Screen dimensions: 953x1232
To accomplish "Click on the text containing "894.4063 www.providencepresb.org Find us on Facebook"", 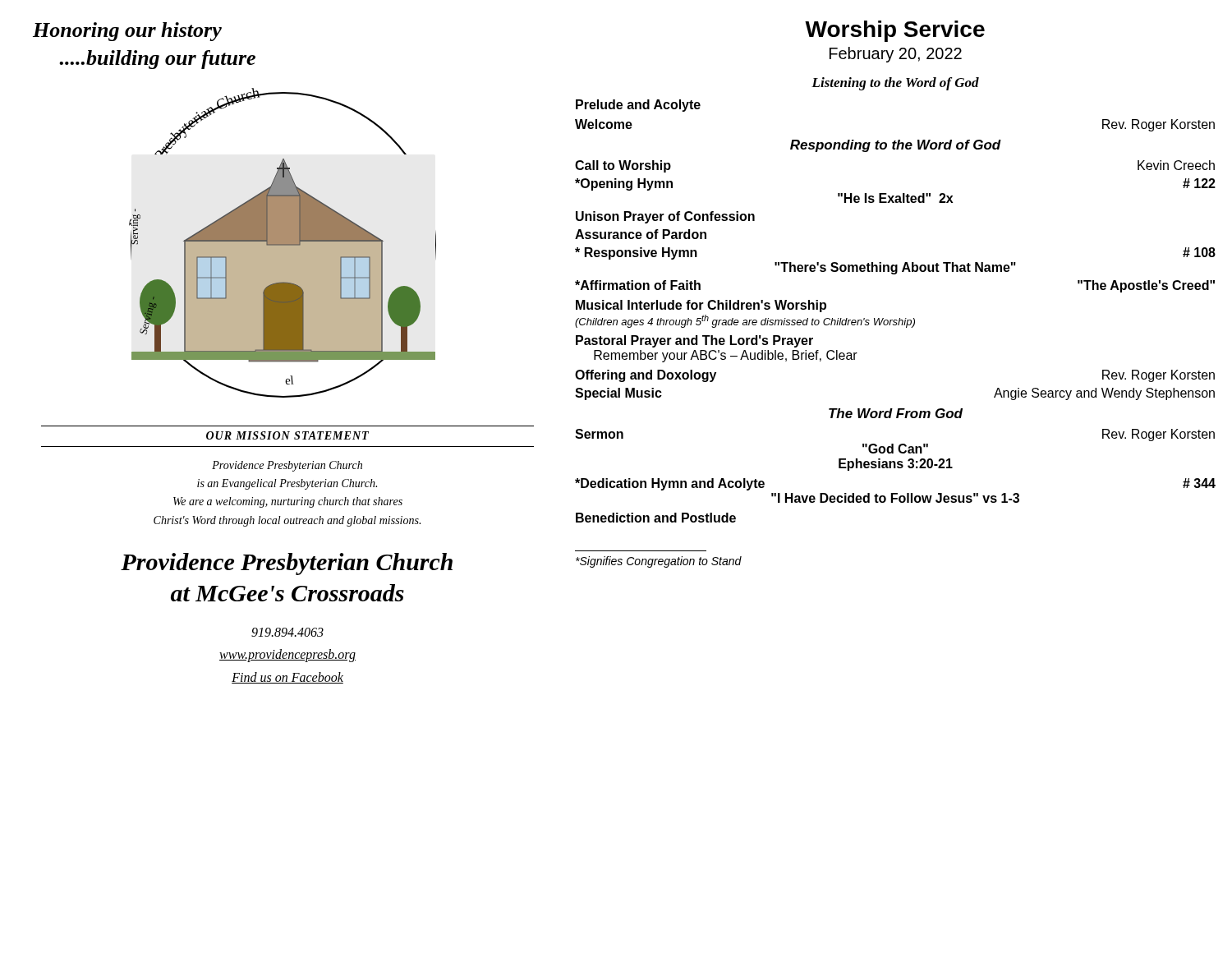I will coord(287,655).
